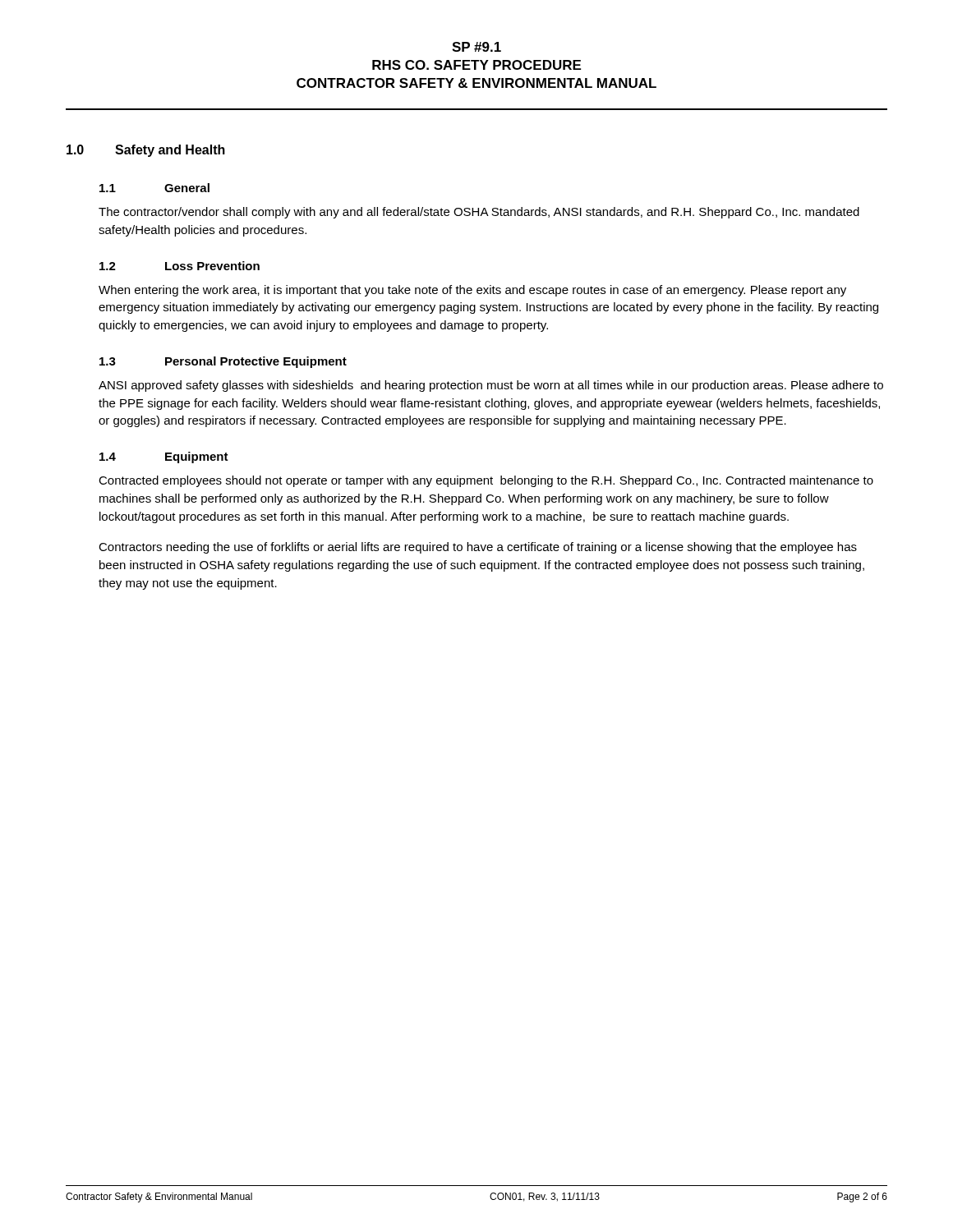This screenshot has width=953, height=1232.
Task: Click on the passage starting "1.2 Loss Prevention"
Action: [x=179, y=265]
